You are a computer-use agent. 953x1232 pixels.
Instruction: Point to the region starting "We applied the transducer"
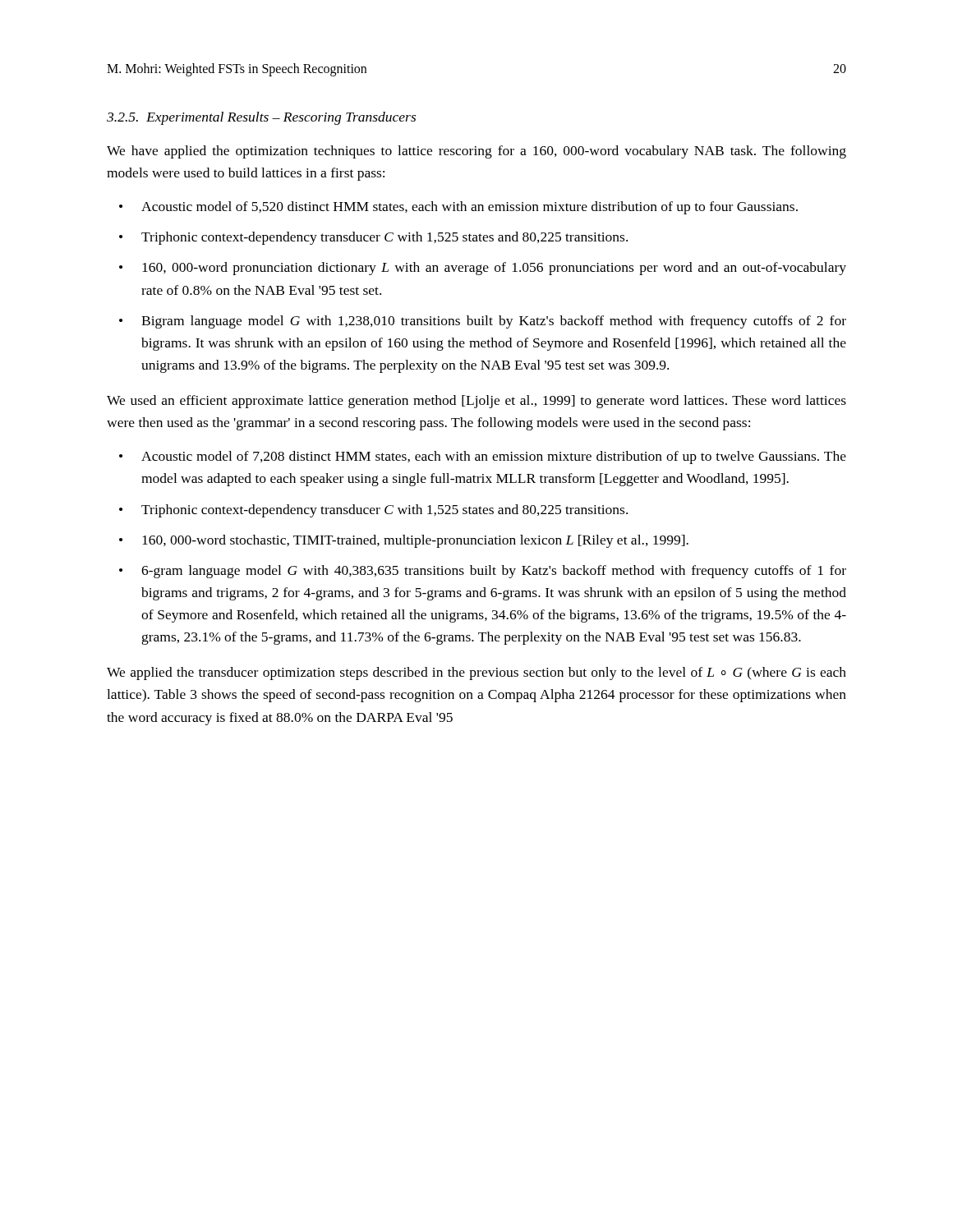476,694
